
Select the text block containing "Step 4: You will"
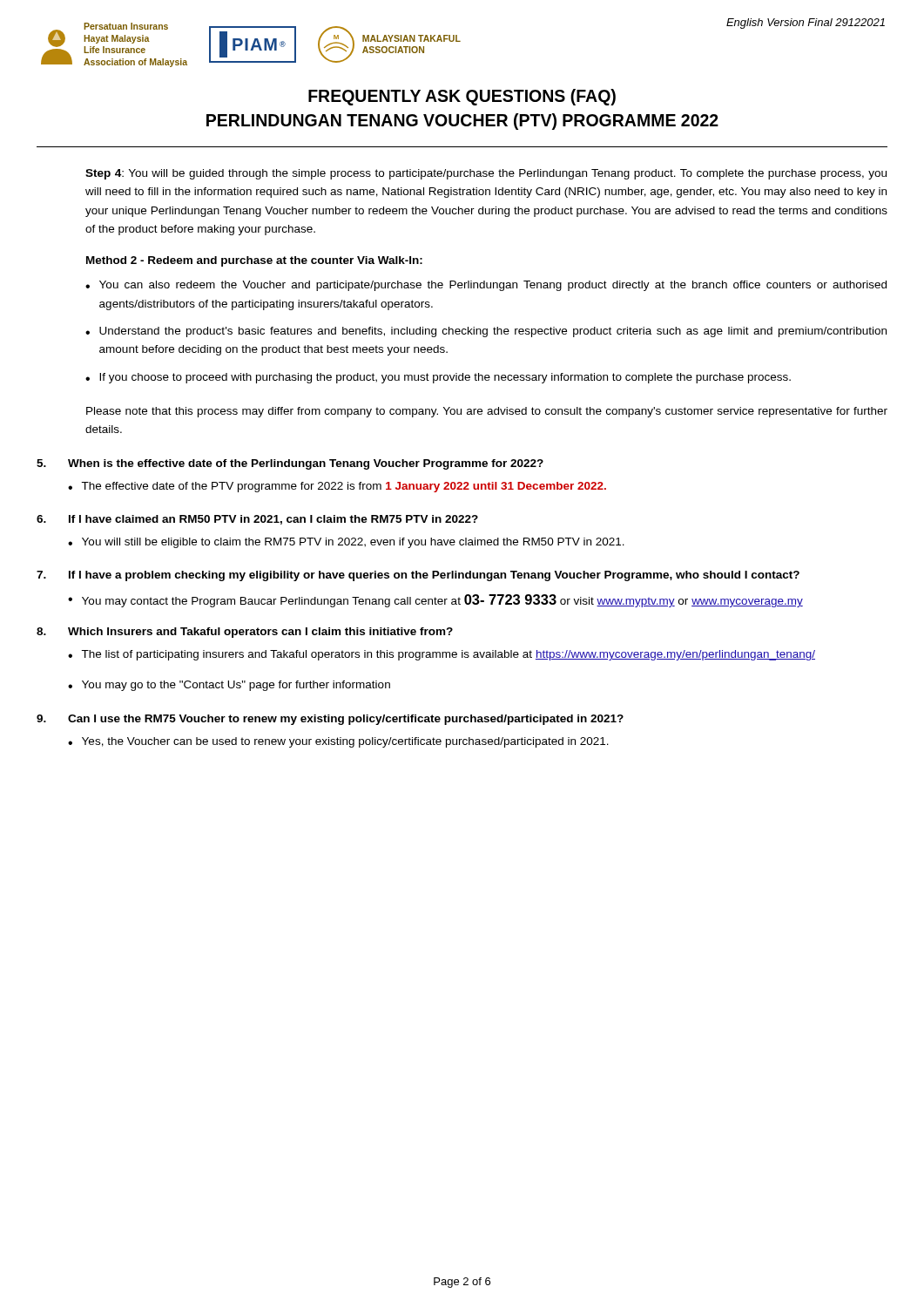click(x=486, y=201)
